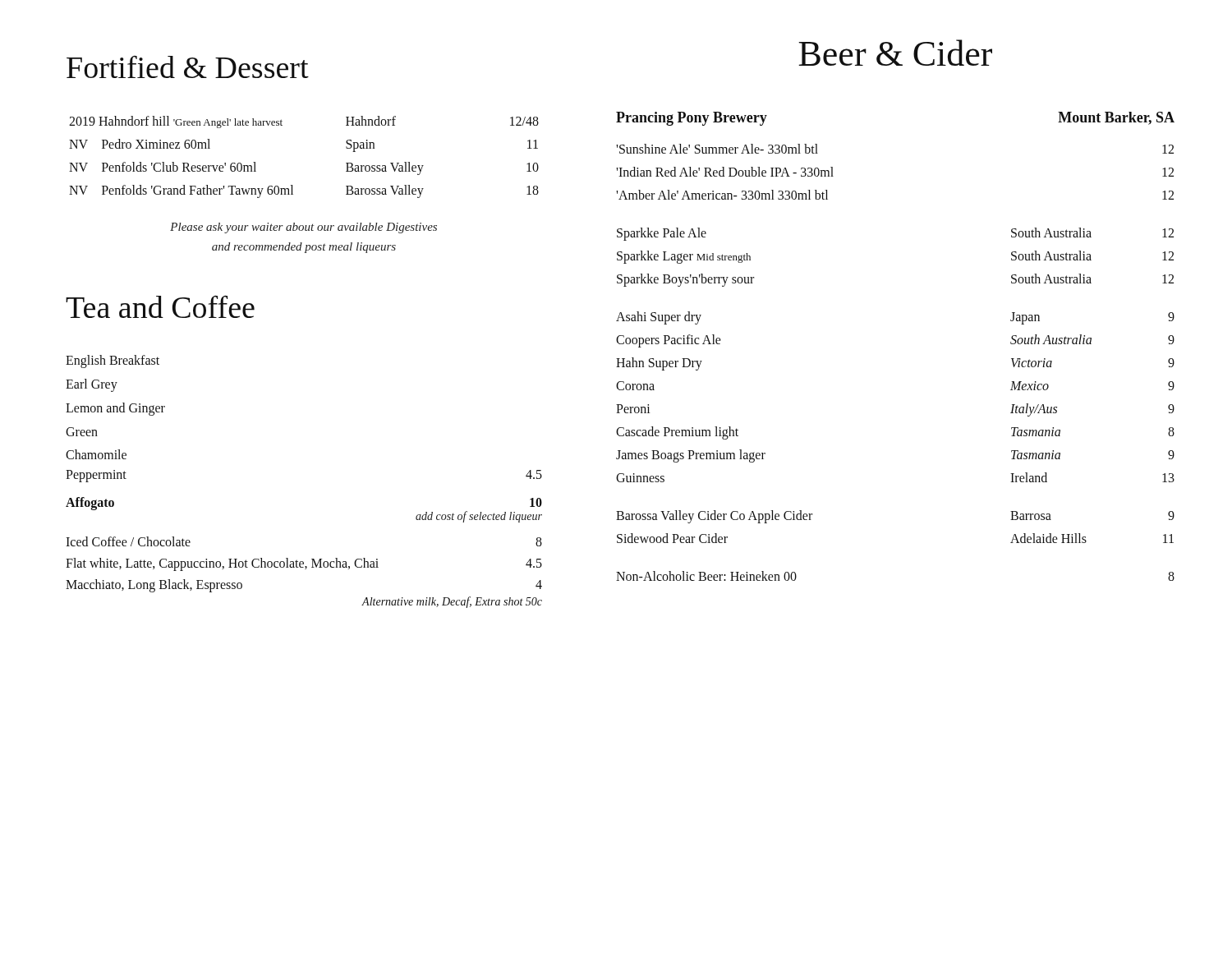The image size is (1232, 953).
Task: Point to the block beginning "Please ask your waiter"
Action: point(304,236)
